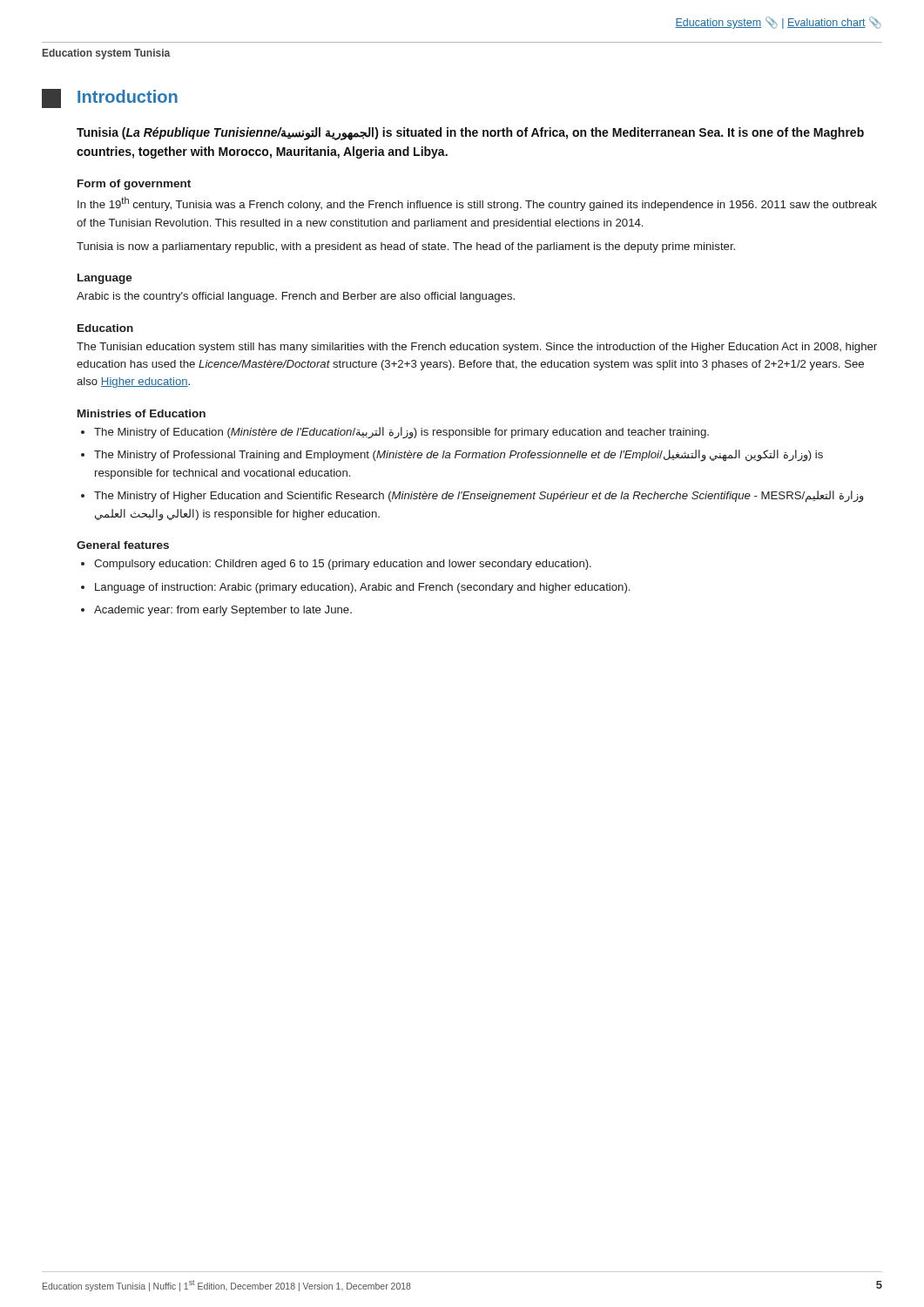Locate the block of text that opens with "Tunisia is now a parliamentary republic,"
Image resolution: width=924 pixels, height=1307 pixels.
[x=406, y=246]
